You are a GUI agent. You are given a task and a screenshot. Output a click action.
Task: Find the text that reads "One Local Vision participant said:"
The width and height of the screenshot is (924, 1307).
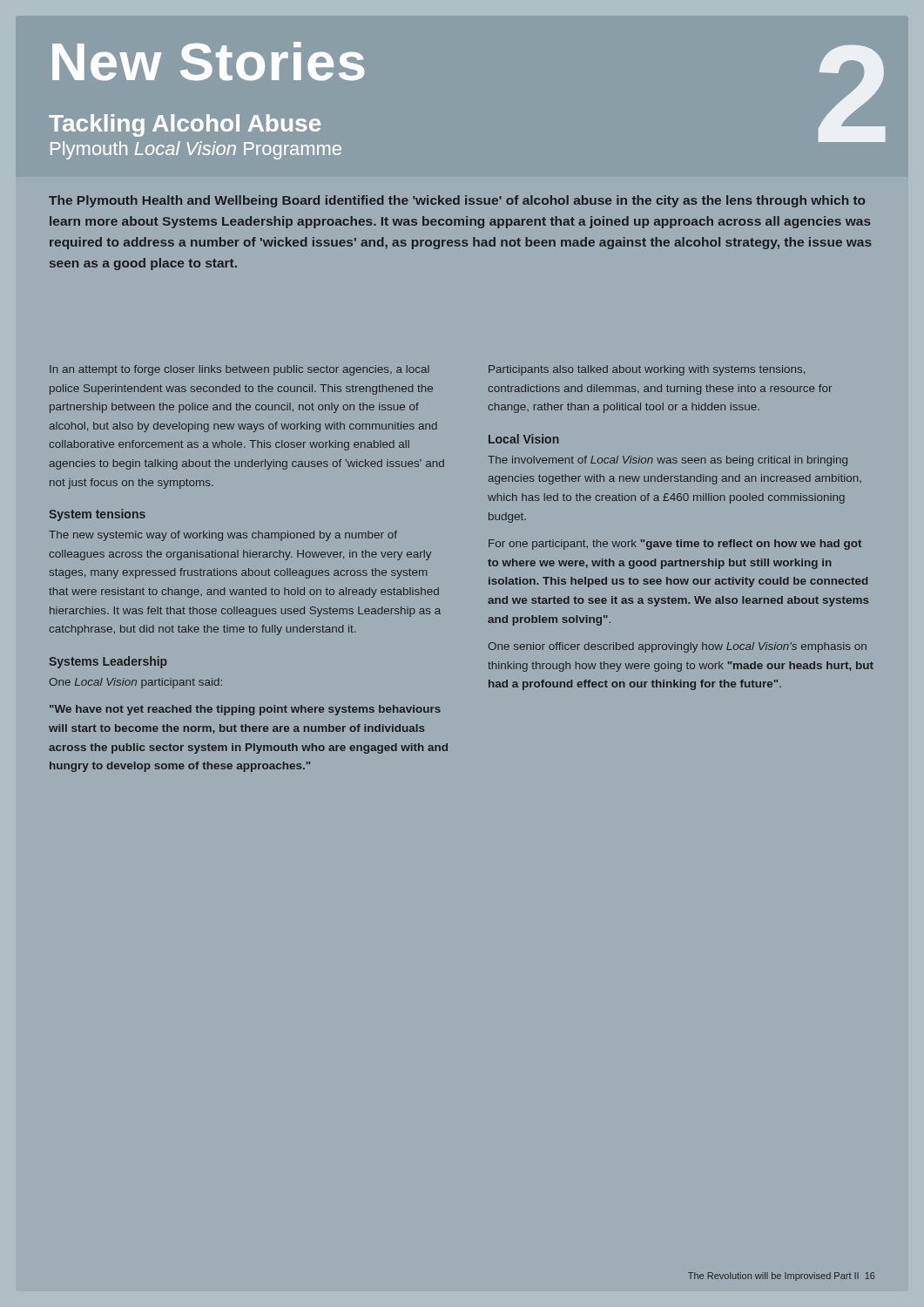[135, 683]
